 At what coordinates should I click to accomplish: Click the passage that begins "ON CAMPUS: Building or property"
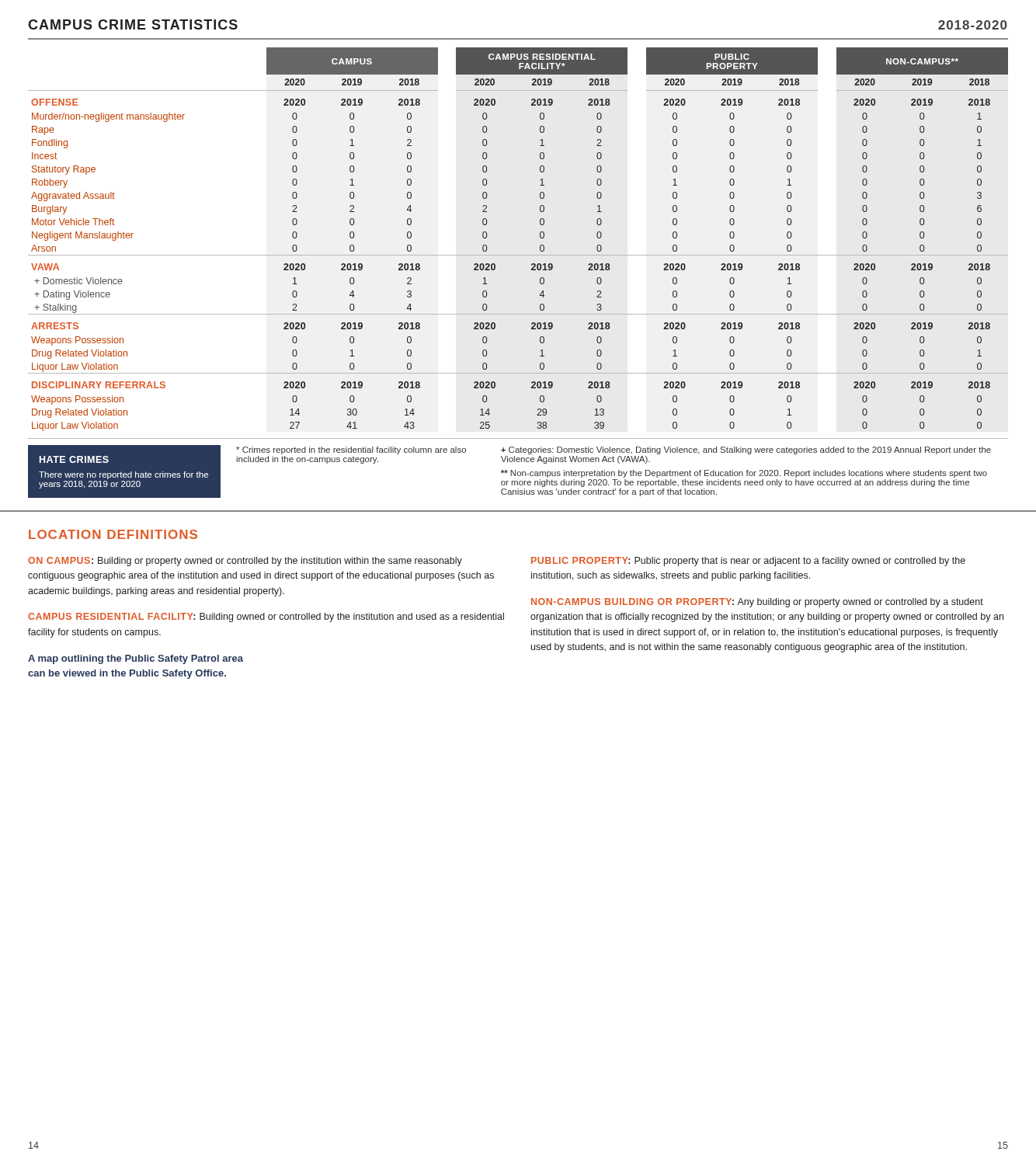[261, 576]
